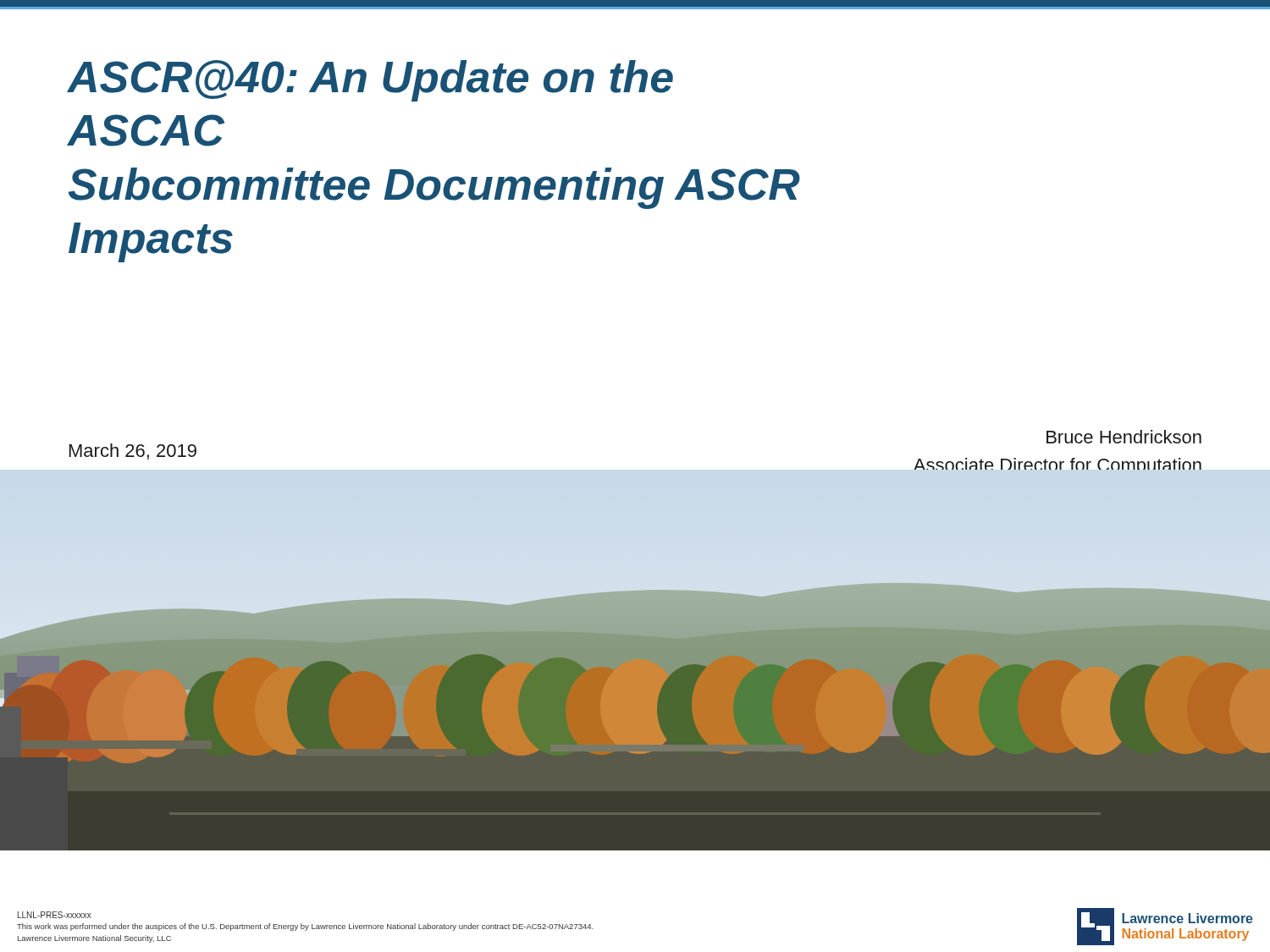The width and height of the screenshot is (1270, 952).
Task: Point to "March 26, 2019"
Action: pos(132,451)
